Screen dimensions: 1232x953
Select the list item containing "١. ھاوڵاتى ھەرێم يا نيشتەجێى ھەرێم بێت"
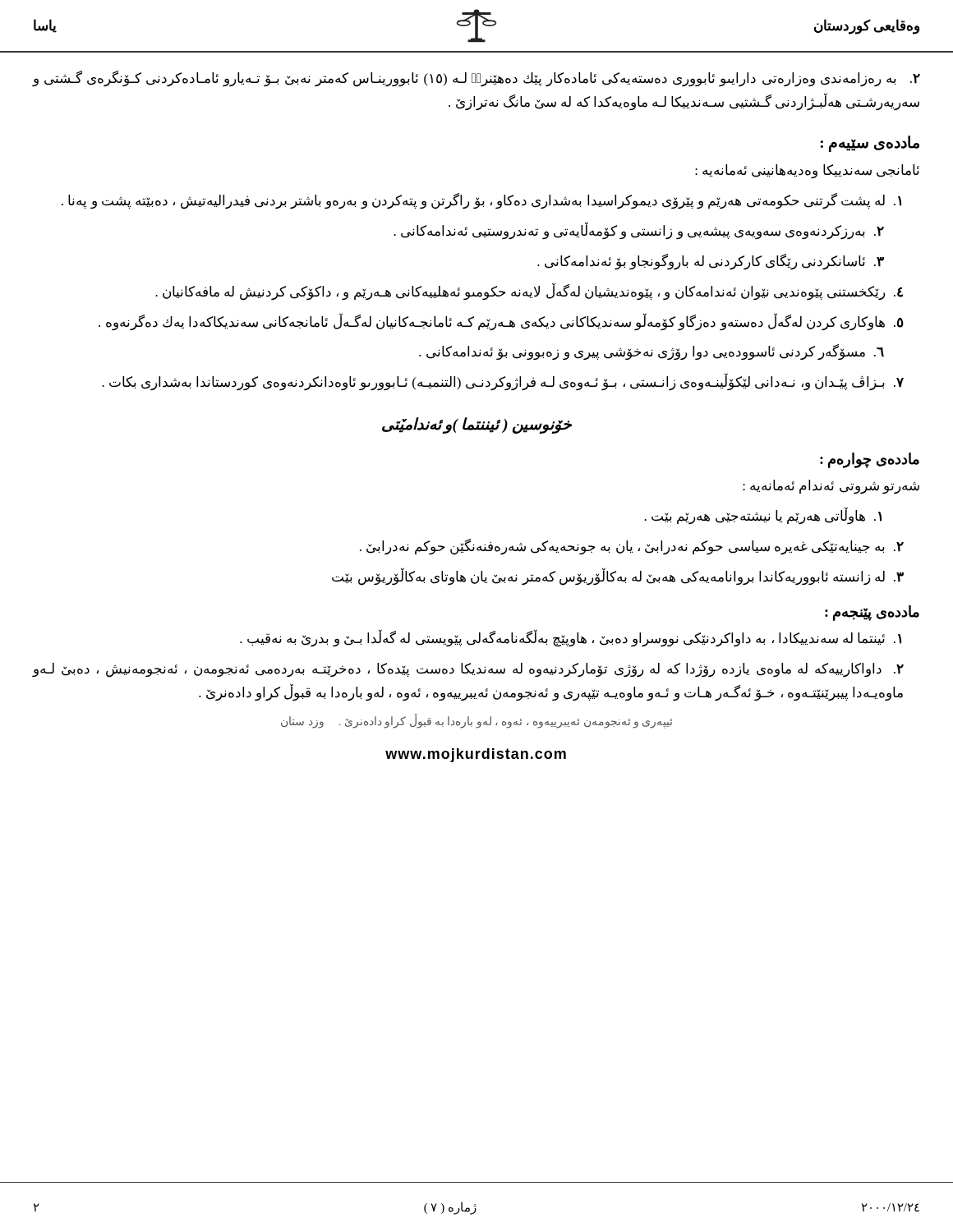pyautogui.click(x=764, y=516)
